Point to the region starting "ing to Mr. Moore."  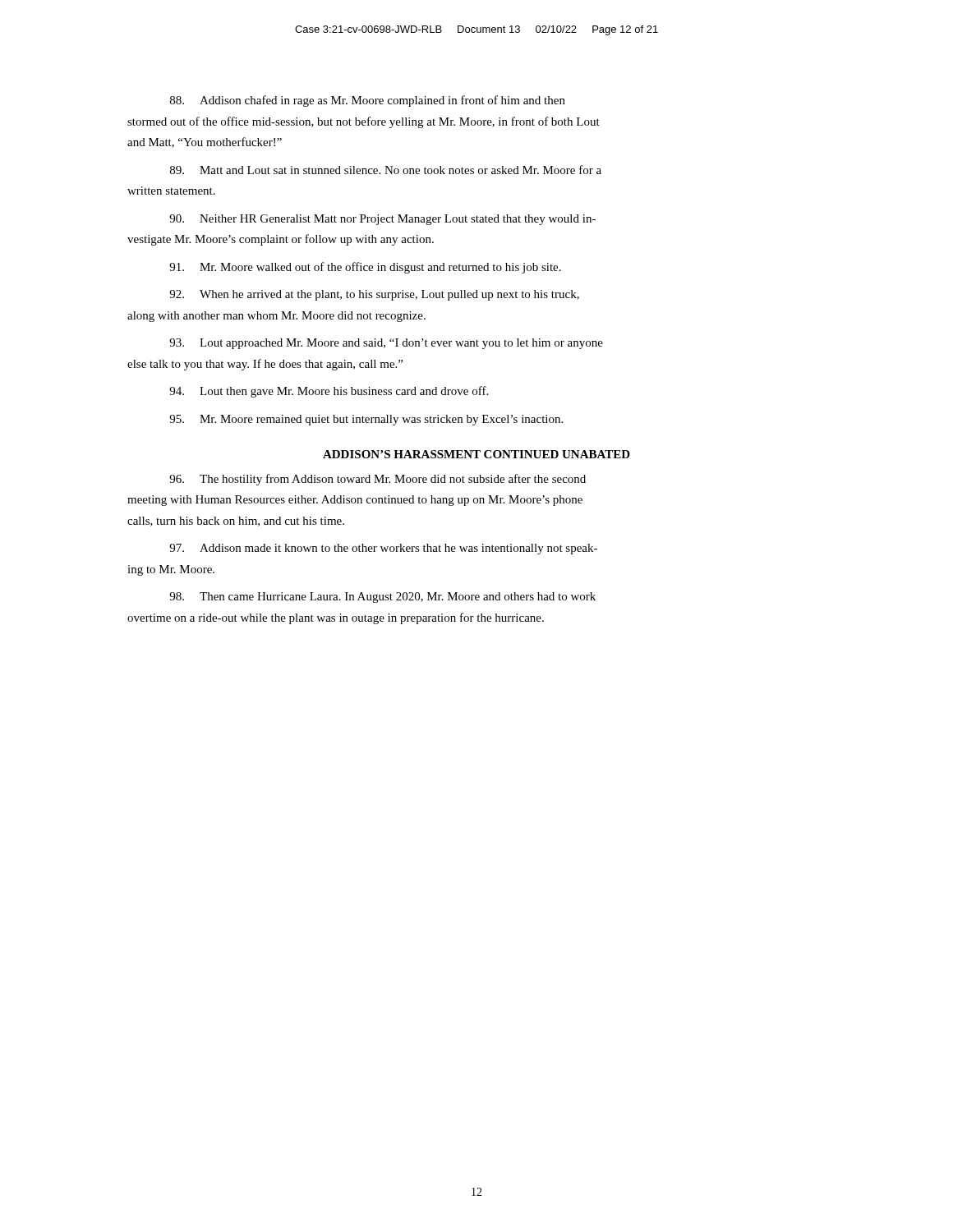pos(171,569)
